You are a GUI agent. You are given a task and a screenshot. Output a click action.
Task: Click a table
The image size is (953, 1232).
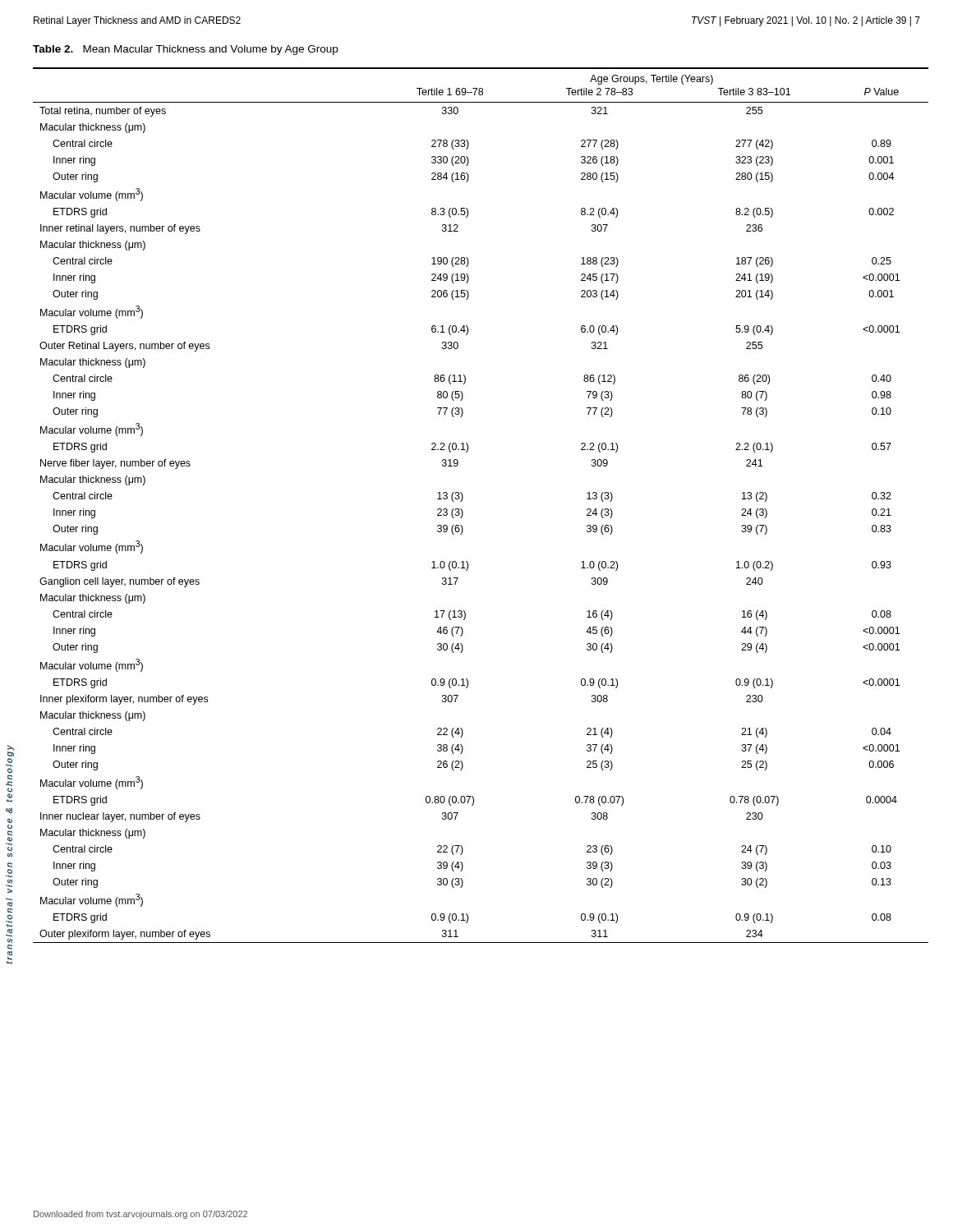point(481,505)
